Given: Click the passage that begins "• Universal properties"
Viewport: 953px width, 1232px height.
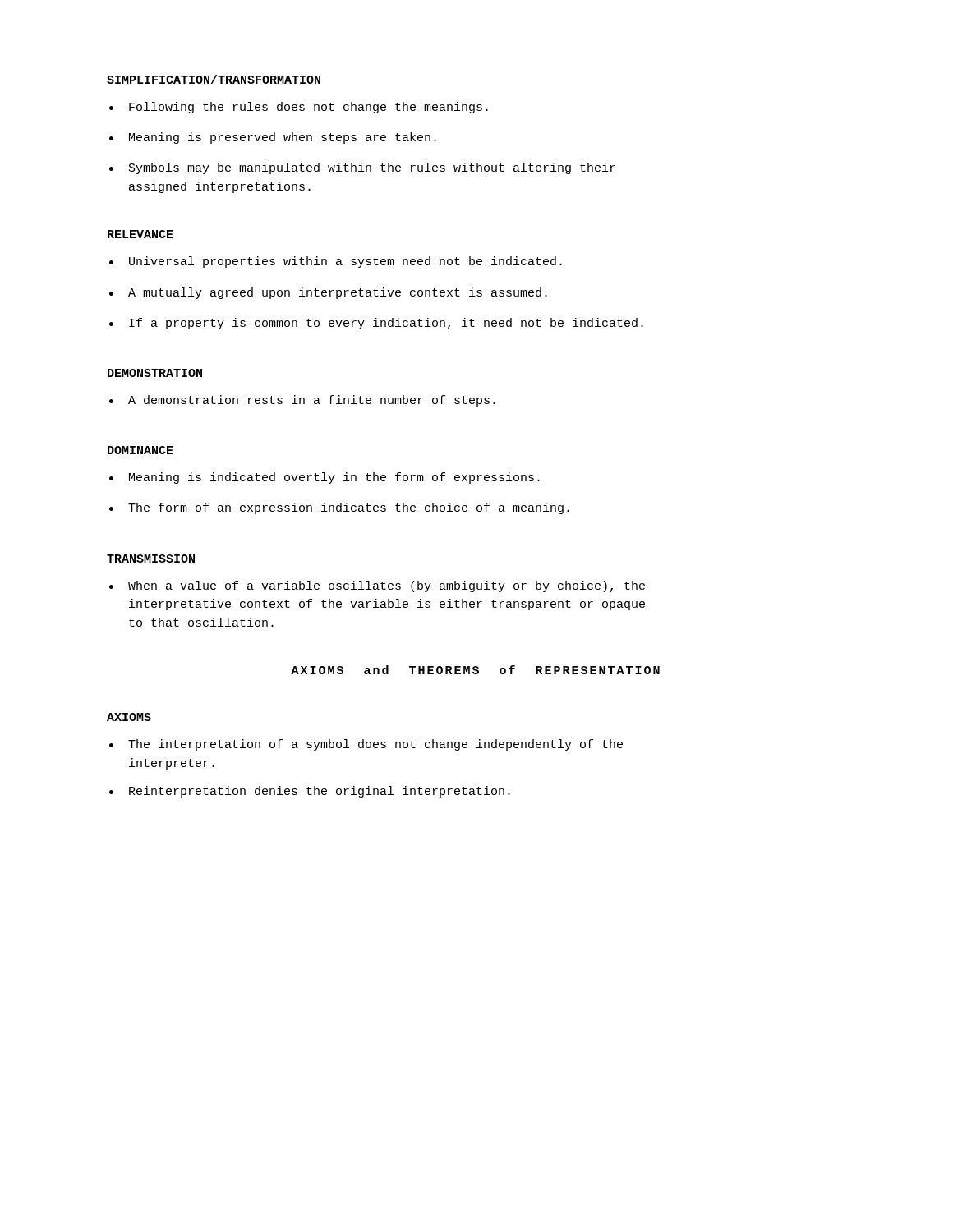Looking at the screenshot, I should click(336, 264).
